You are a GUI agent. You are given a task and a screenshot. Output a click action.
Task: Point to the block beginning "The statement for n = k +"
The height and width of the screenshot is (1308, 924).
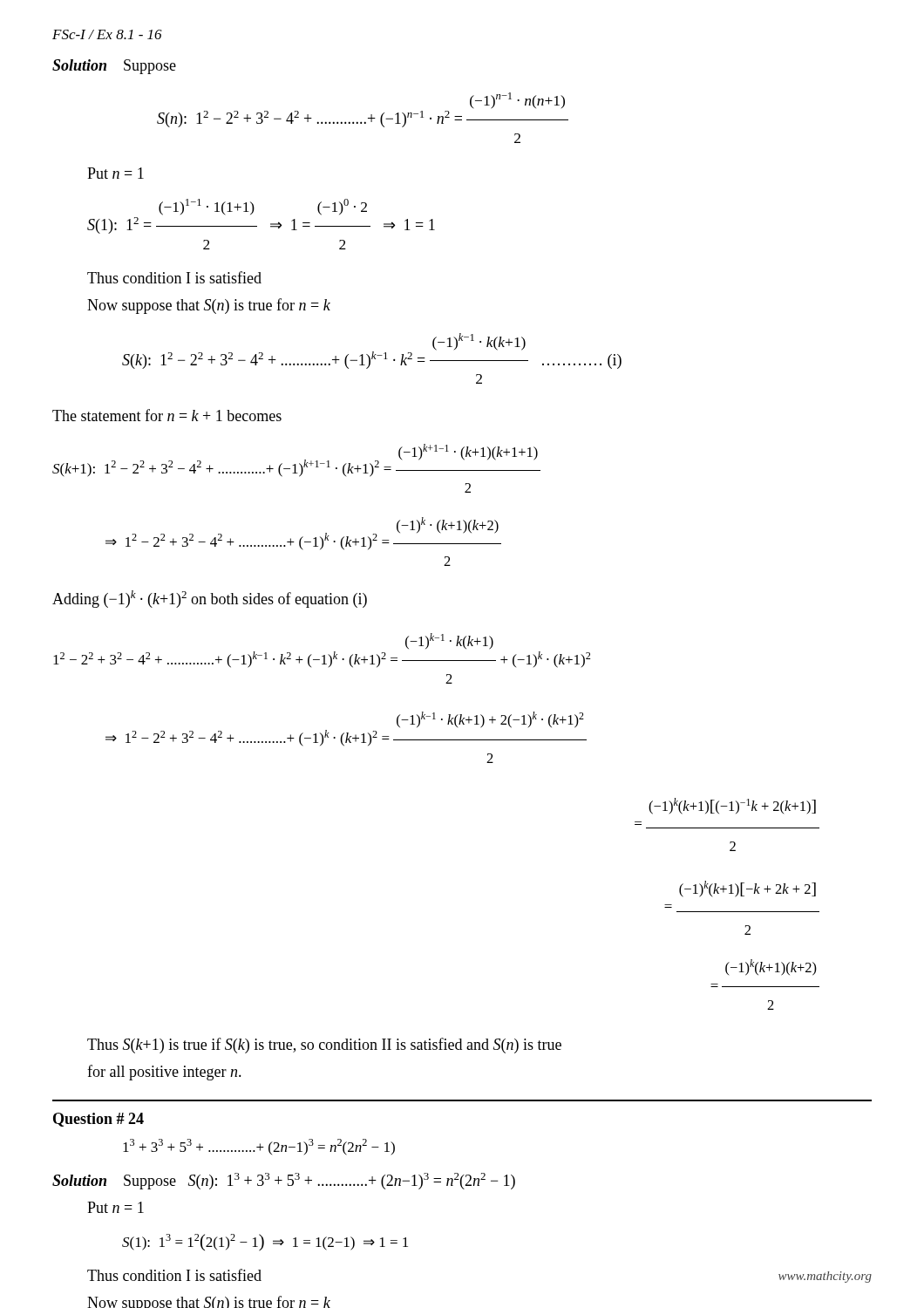tap(167, 416)
